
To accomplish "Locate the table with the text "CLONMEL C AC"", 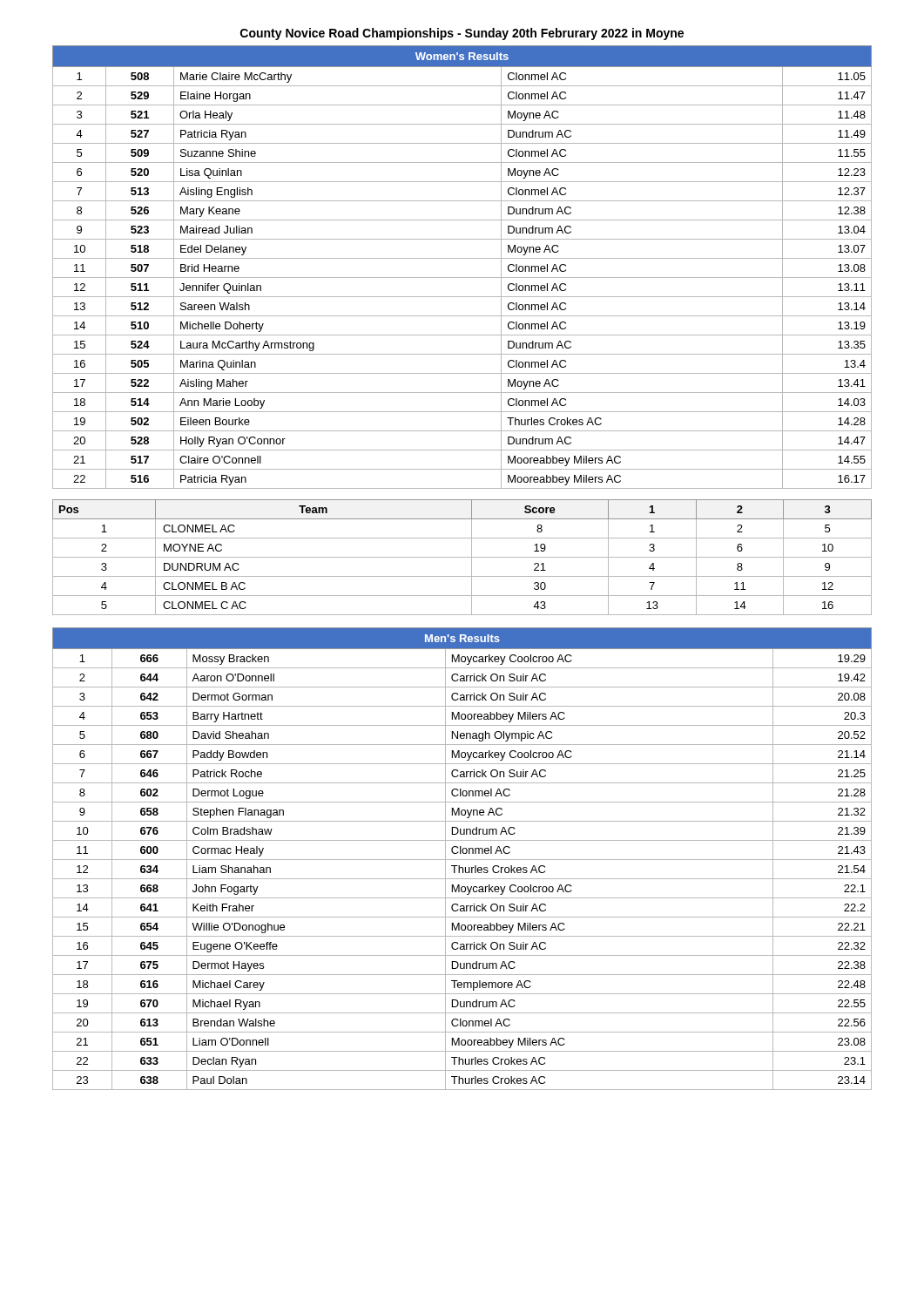I will pyautogui.click(x=462, y=557).
